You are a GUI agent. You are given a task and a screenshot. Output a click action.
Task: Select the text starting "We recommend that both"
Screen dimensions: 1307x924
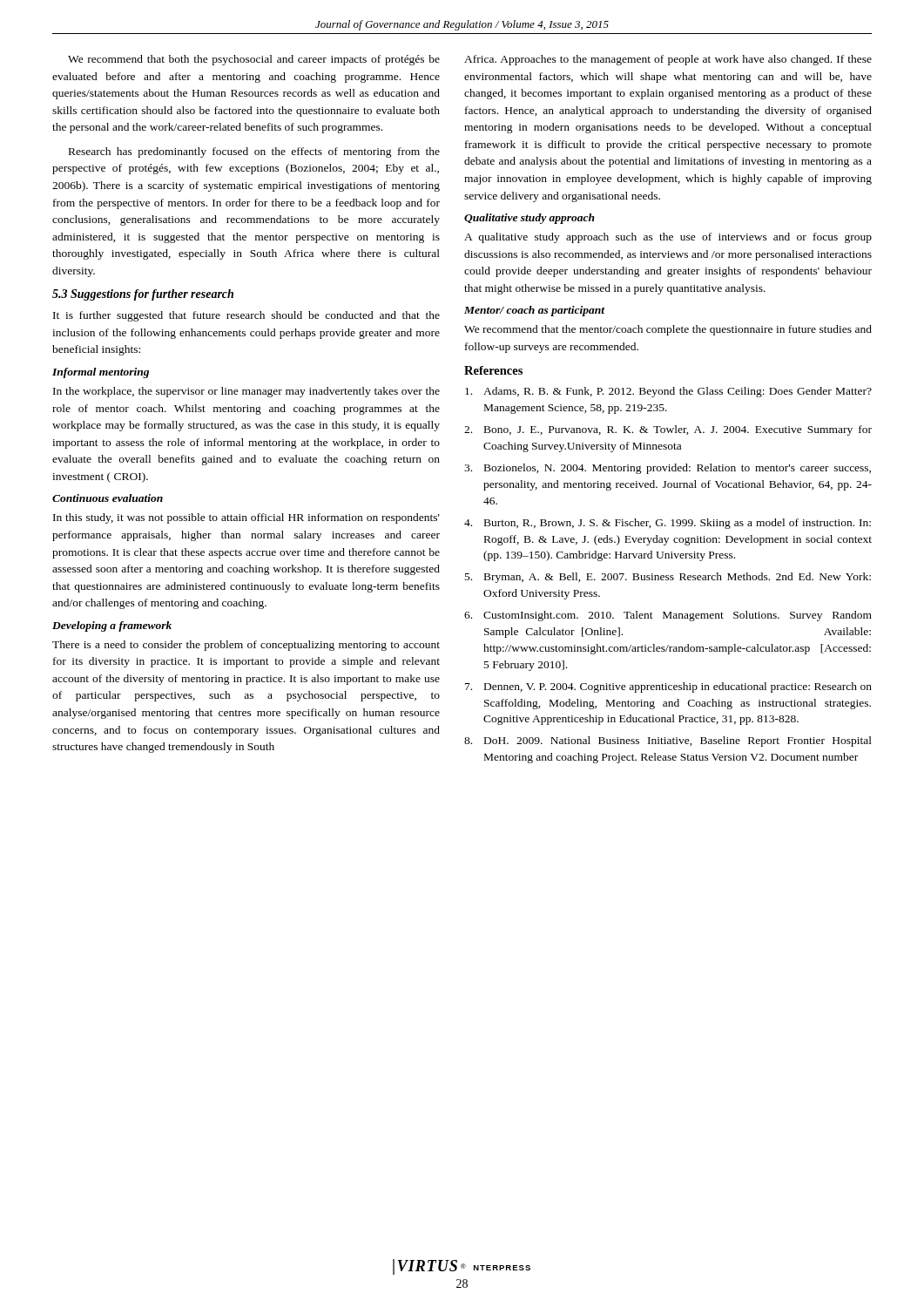coord(246,93)
